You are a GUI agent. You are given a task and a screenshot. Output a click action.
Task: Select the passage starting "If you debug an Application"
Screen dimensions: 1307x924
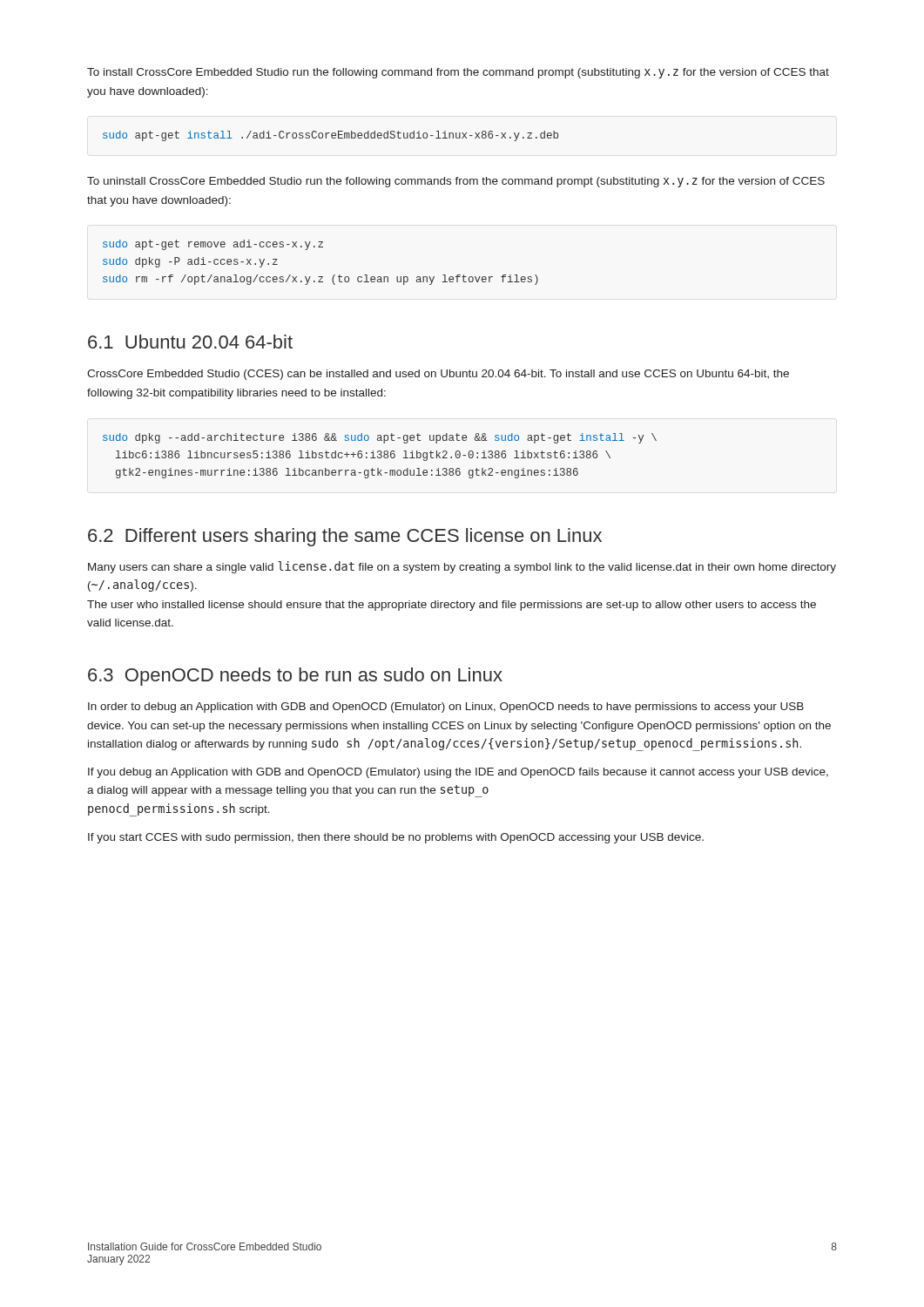click(458, 790)
